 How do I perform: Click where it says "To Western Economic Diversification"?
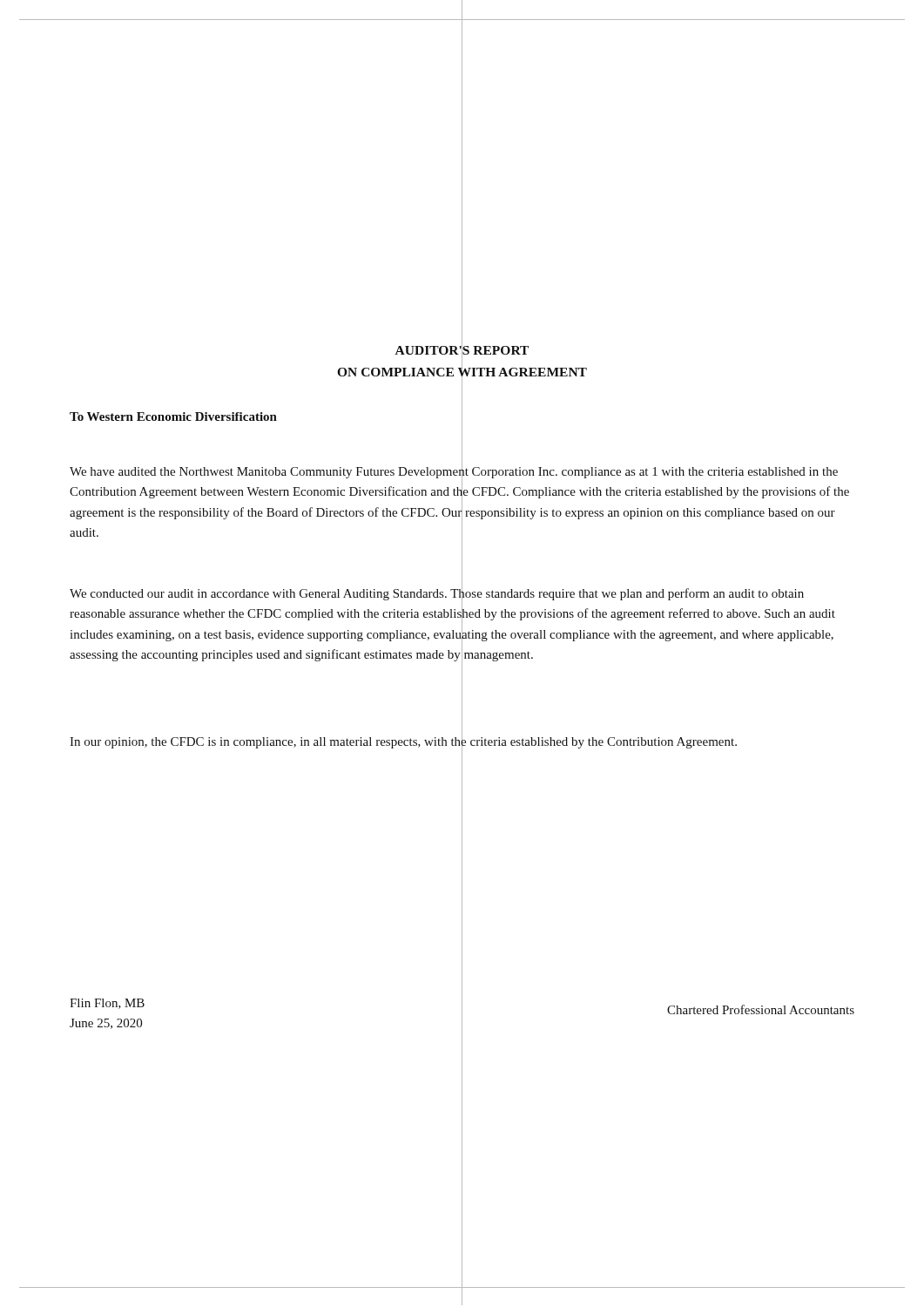coord(462,417)
